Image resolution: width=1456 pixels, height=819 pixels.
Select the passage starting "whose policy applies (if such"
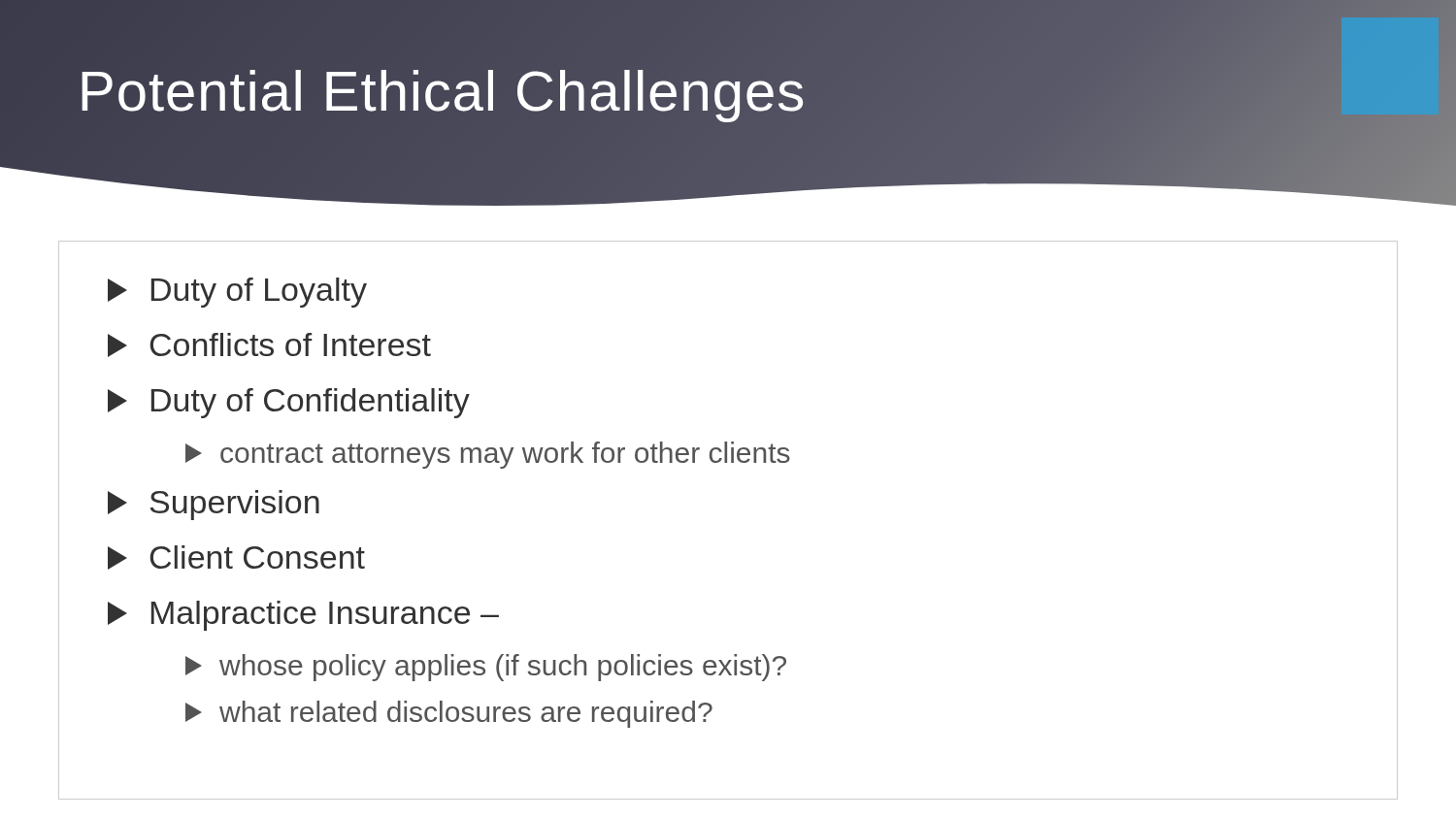pos(486,665)
